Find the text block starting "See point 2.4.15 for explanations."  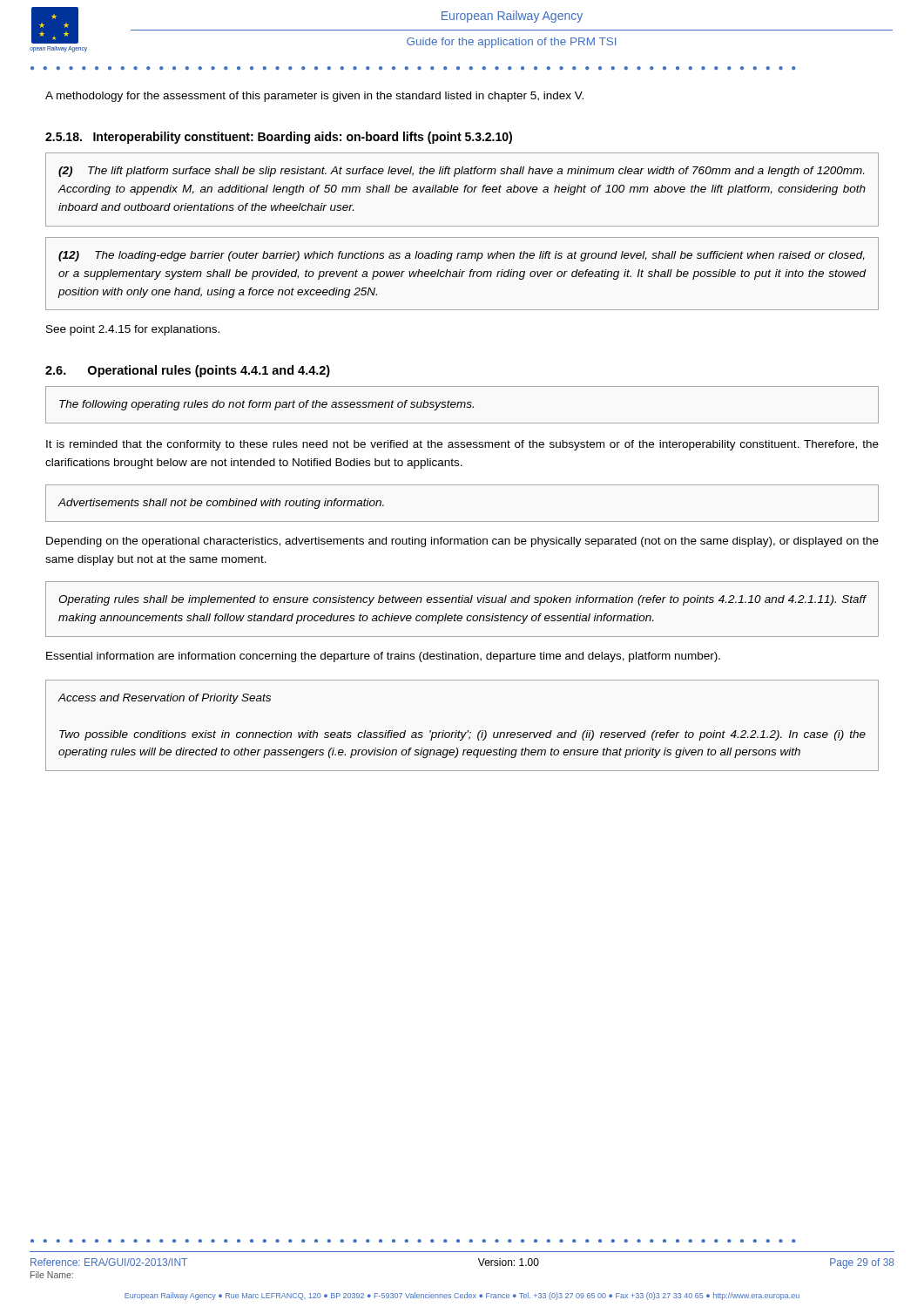(133, 329)
